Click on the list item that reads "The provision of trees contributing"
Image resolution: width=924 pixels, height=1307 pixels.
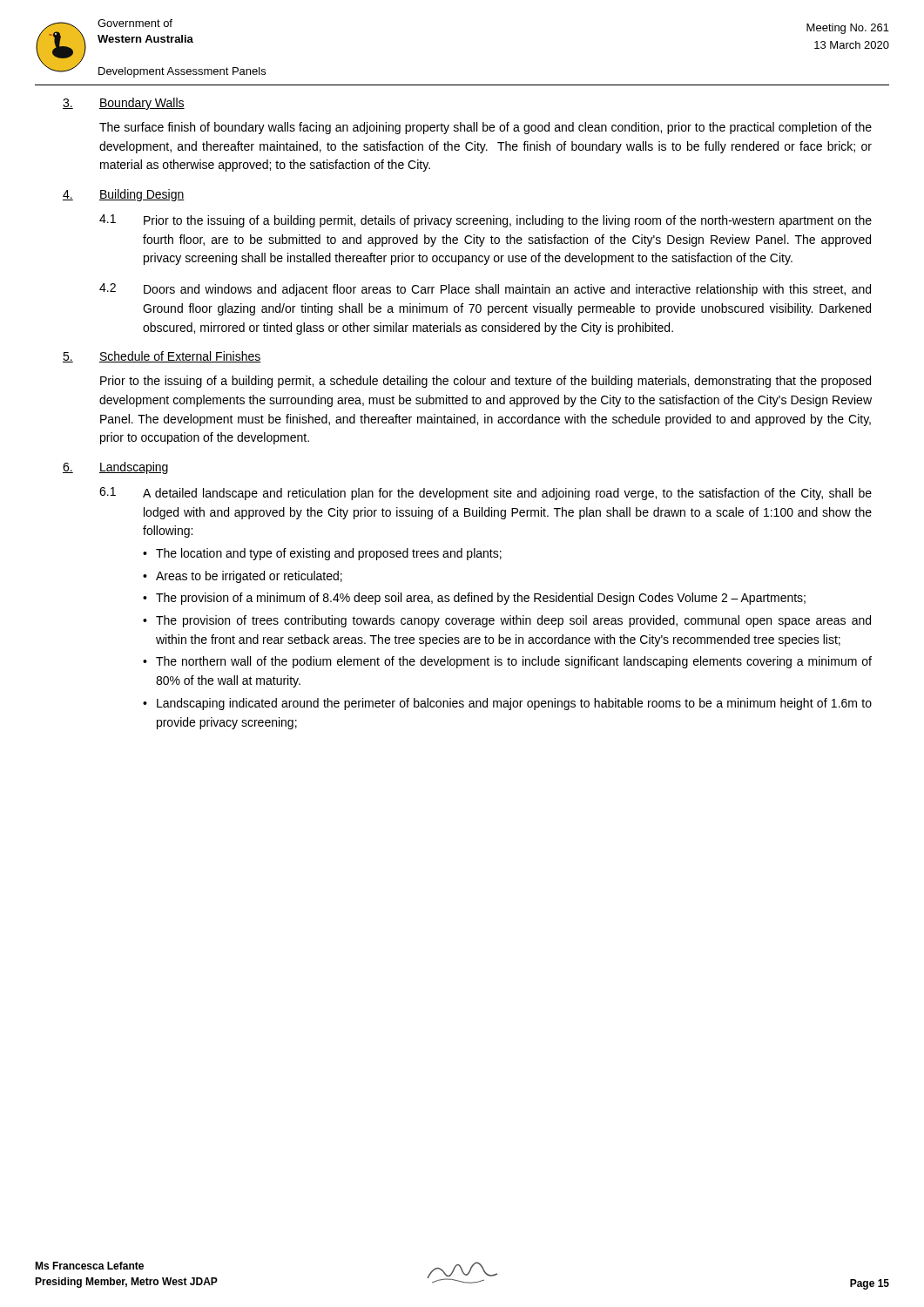pos(514,630)
